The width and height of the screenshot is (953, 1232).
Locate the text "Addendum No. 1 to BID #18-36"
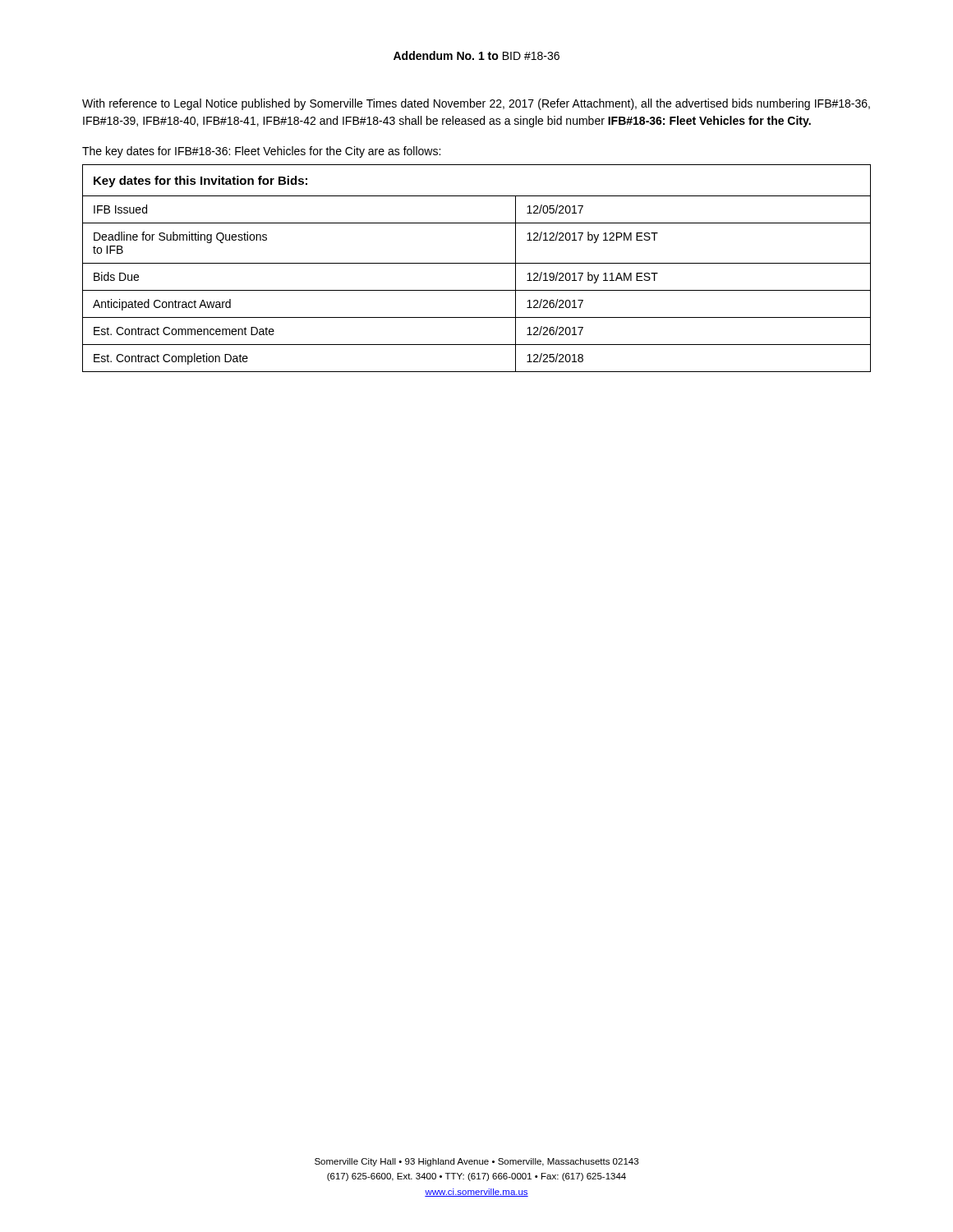(x=476, y=56)
